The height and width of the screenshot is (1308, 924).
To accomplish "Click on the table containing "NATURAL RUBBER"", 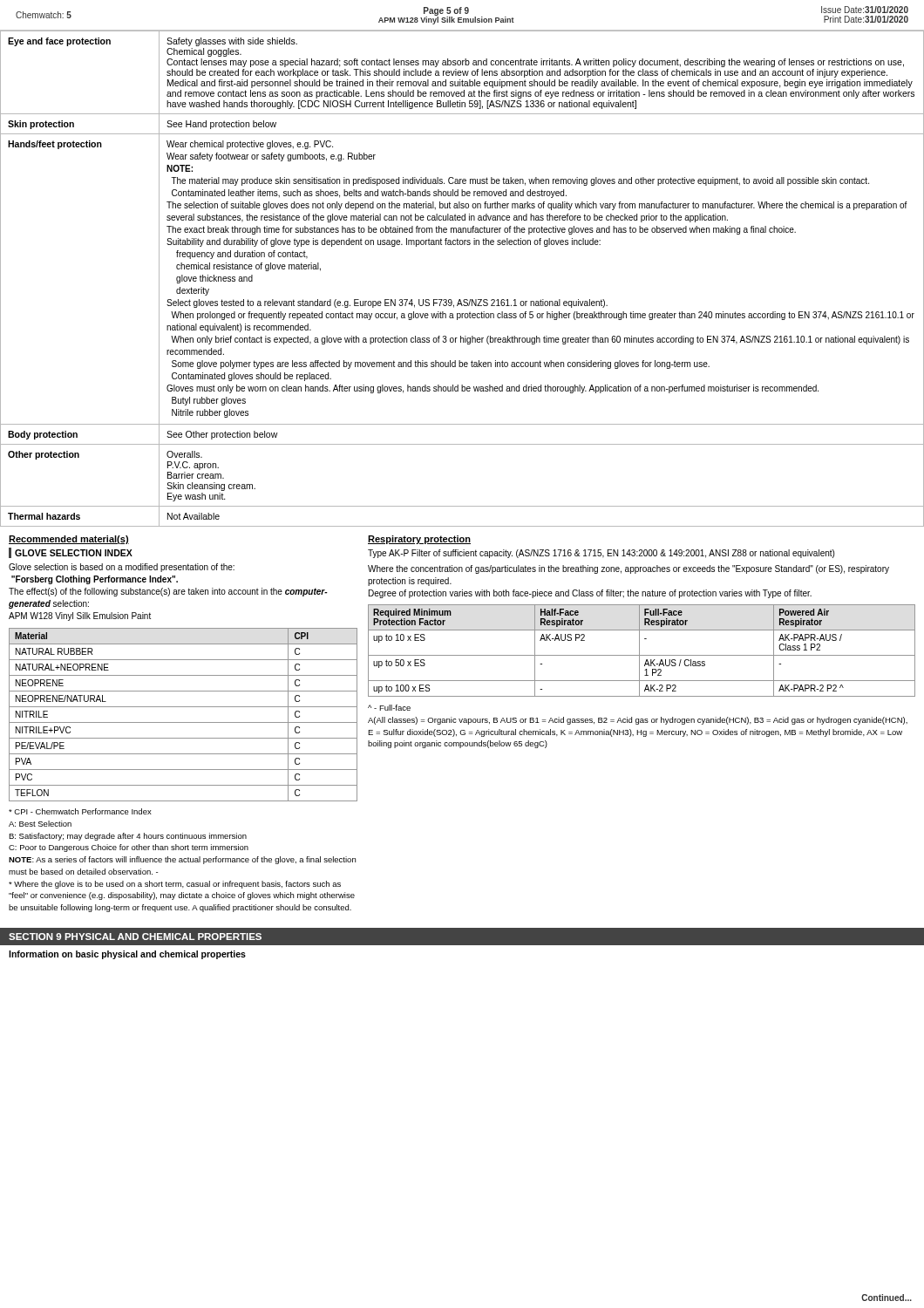I will click(x=183, y=715).
